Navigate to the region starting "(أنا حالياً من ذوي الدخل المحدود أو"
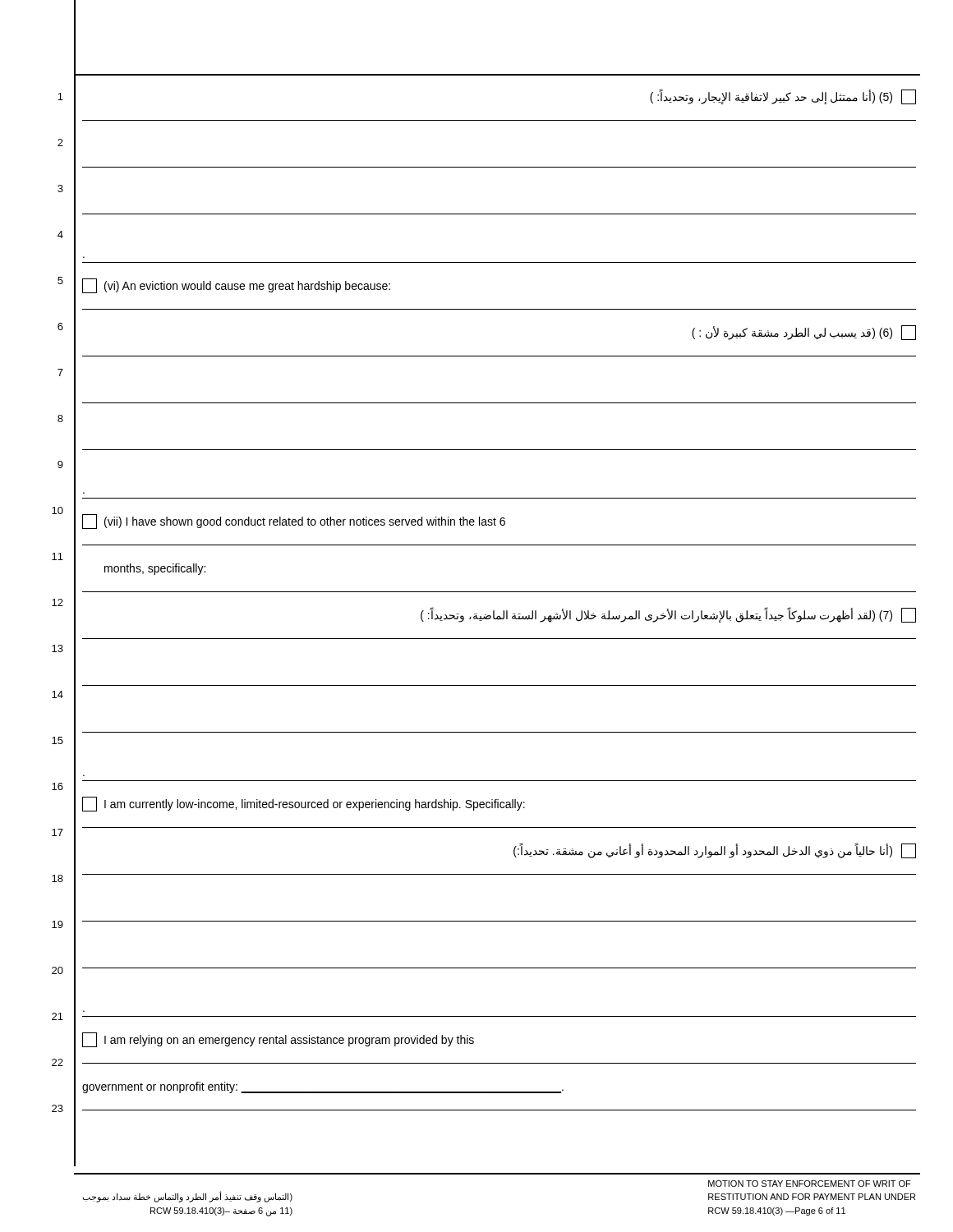 [715, 851]
